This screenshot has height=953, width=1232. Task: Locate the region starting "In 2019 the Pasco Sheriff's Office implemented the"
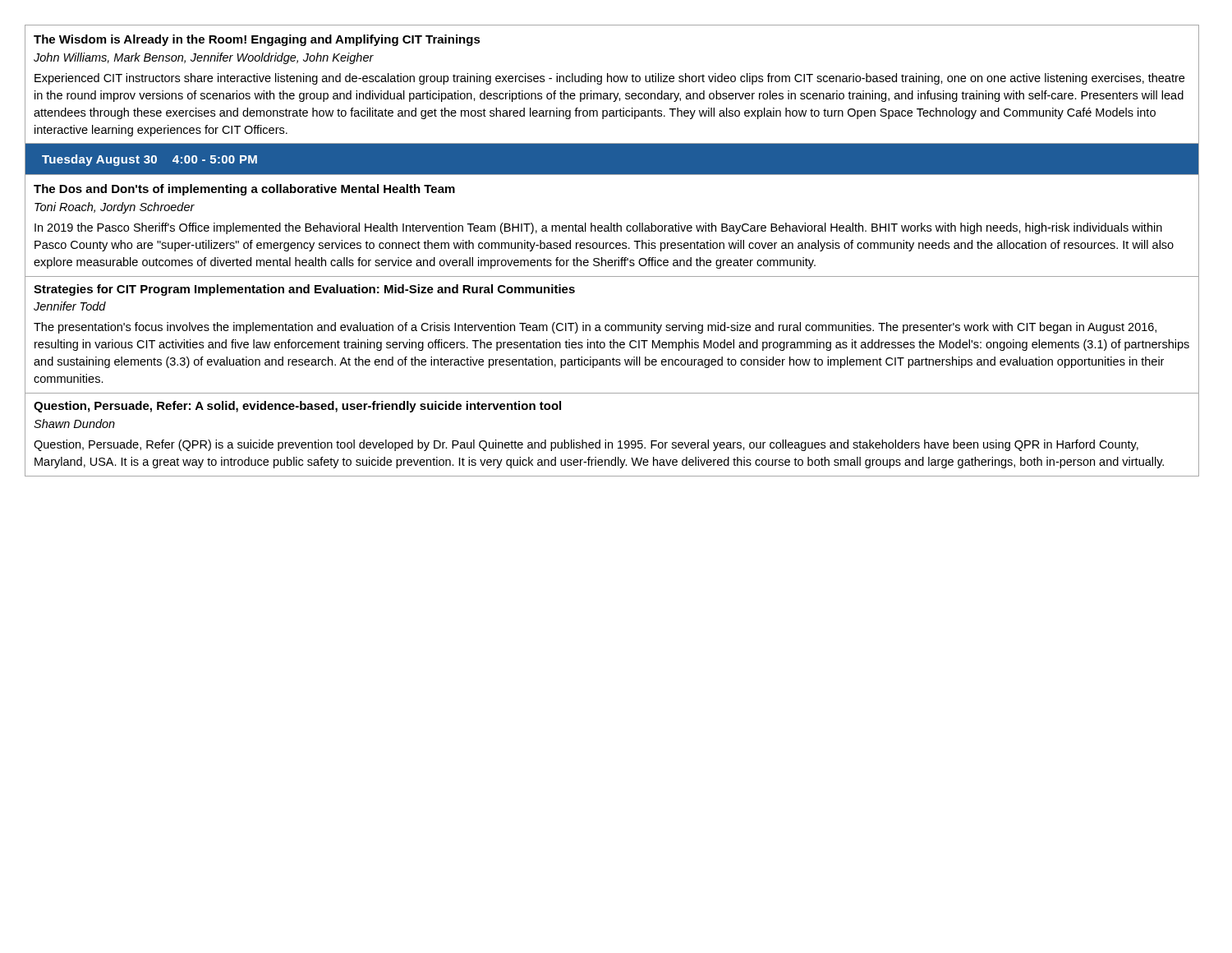tap(612, 245)
